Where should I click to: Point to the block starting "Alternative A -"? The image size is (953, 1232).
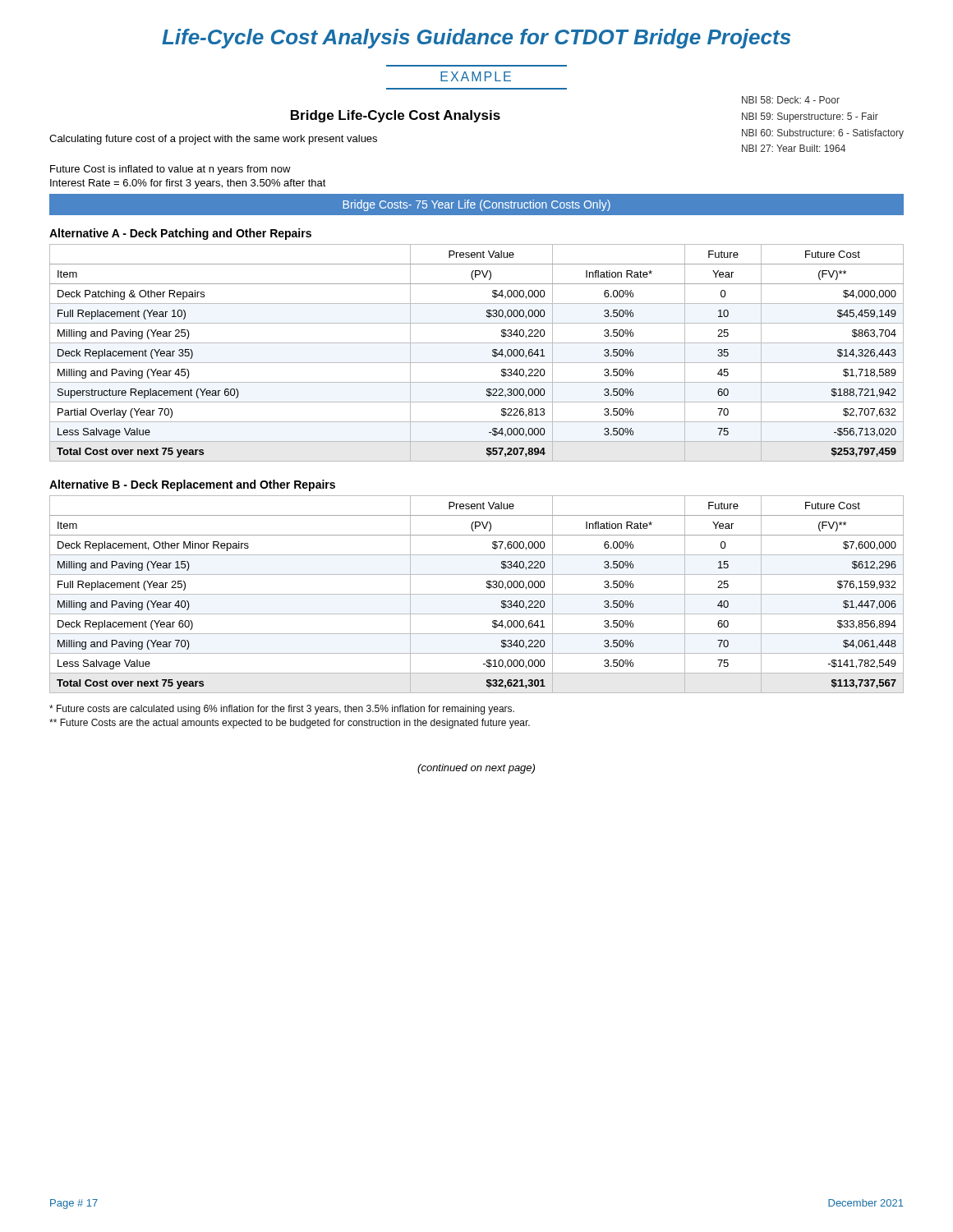click(181, 233)
